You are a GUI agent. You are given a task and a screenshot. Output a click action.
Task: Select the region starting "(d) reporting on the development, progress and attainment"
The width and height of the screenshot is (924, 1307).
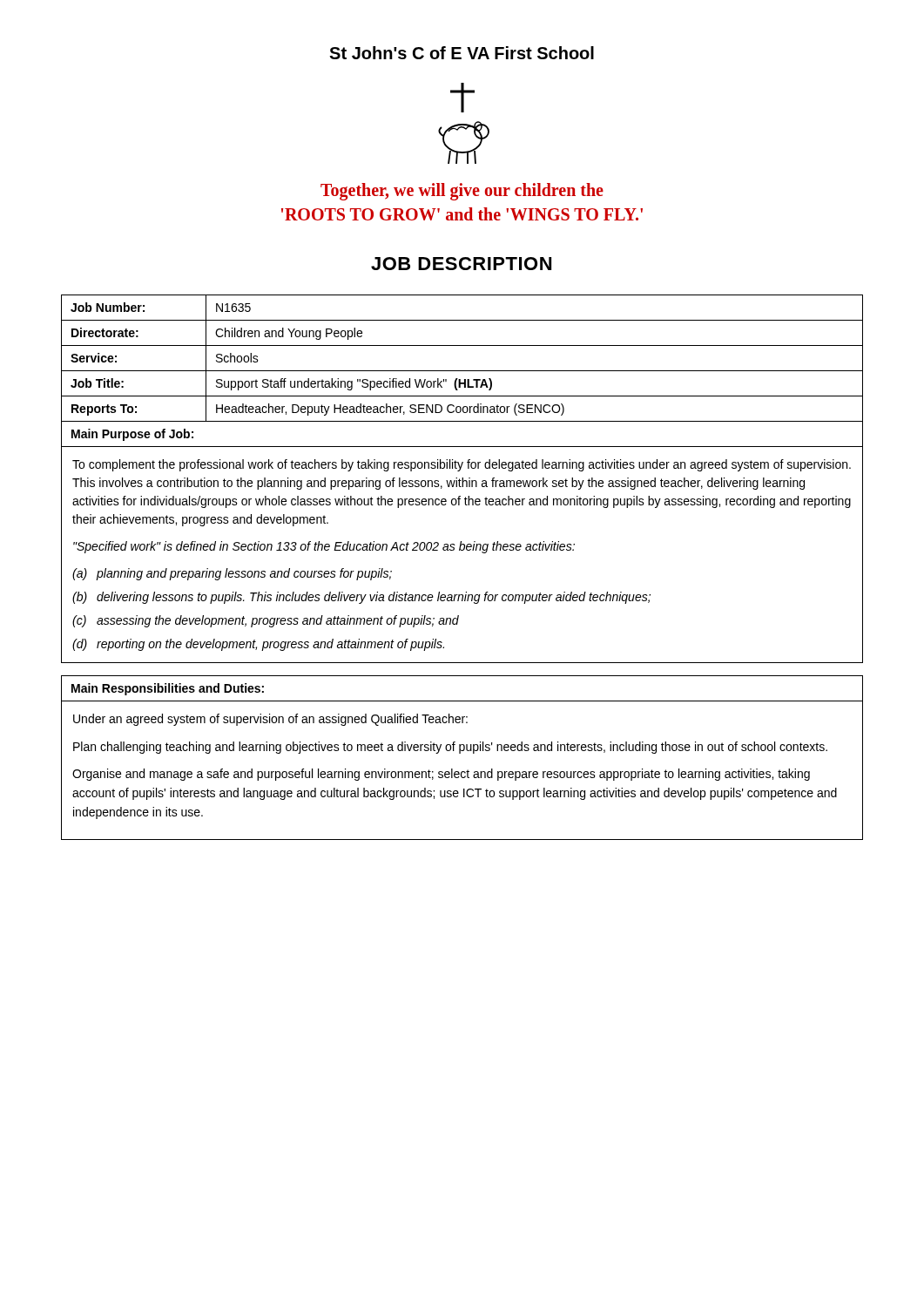(259, 644)
